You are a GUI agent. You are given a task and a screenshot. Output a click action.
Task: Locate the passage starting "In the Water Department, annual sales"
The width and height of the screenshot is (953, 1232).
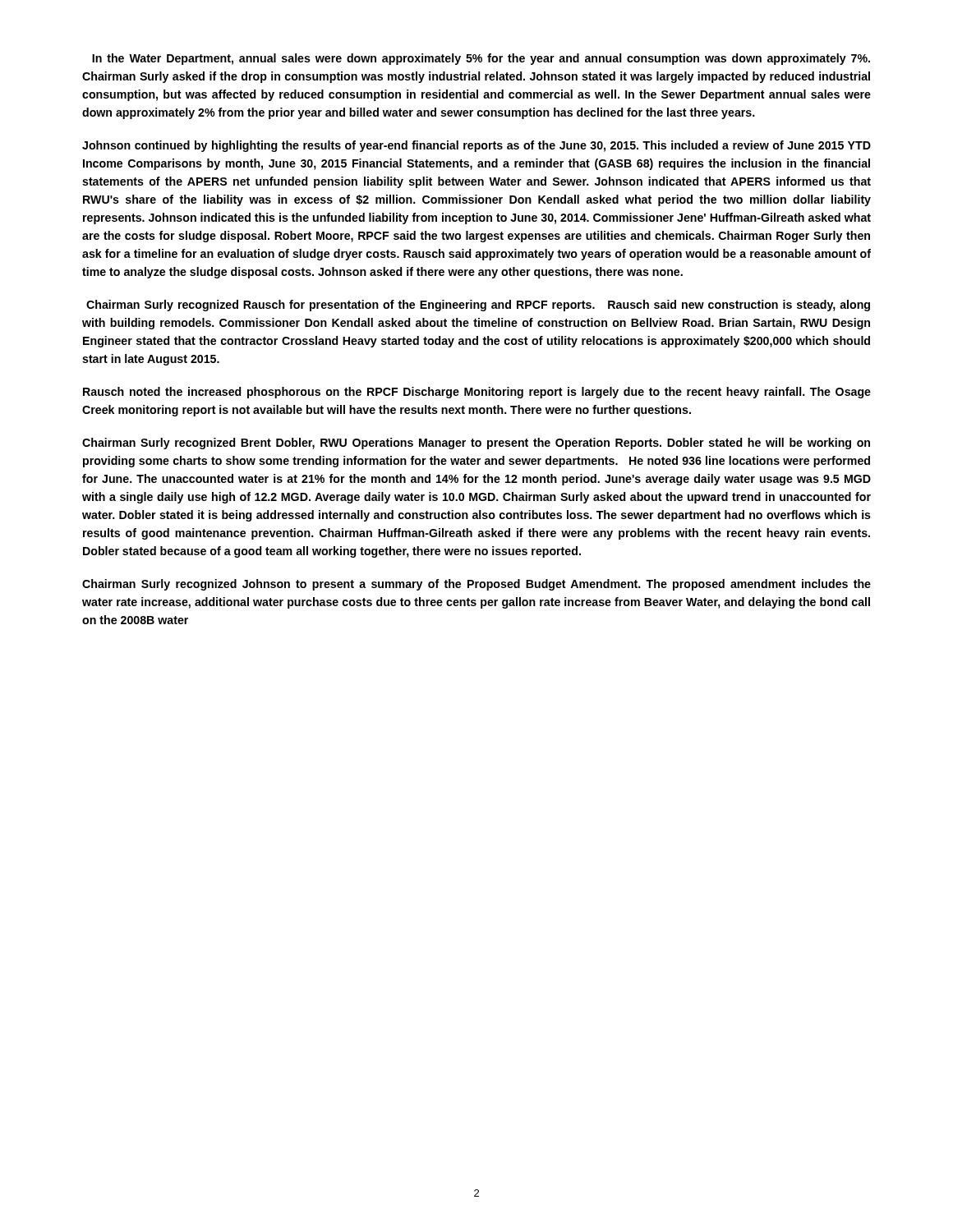pyautogui.click(x=476, y=85)
